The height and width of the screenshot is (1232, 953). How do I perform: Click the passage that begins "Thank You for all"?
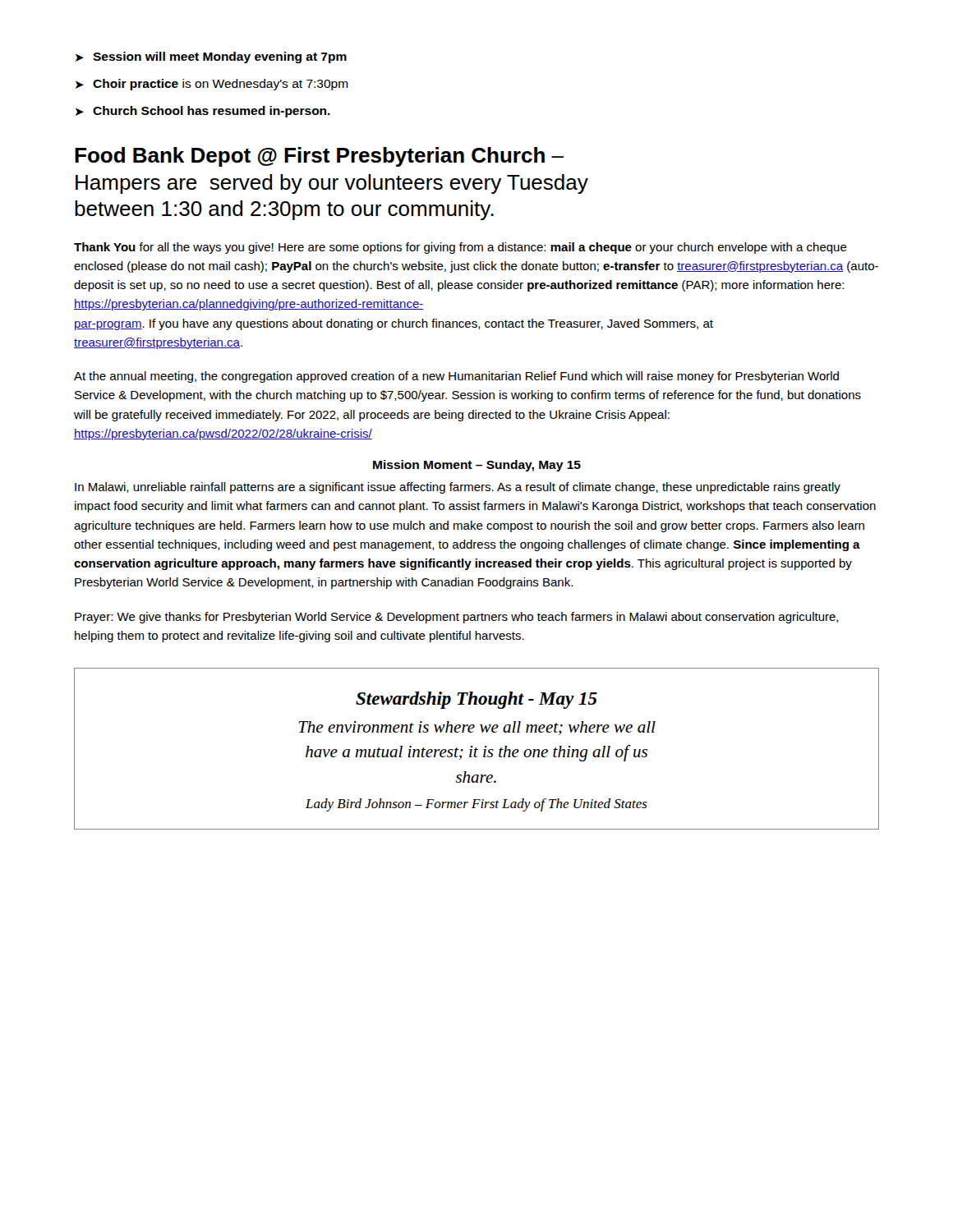pyautogui.click(x=476, y=294)
